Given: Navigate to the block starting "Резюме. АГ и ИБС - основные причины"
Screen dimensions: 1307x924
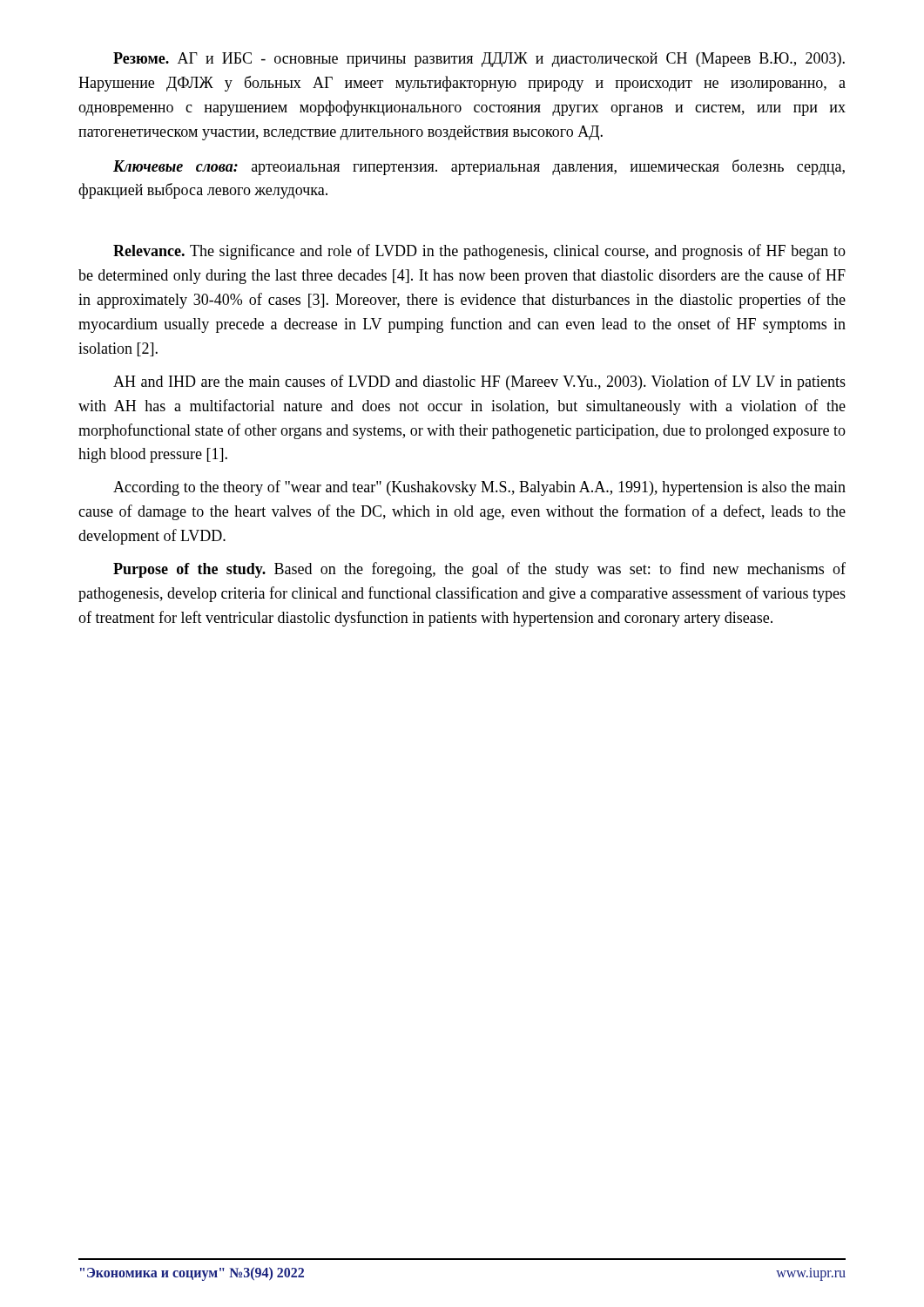Looking at the screenshot, I should point(462,96).
